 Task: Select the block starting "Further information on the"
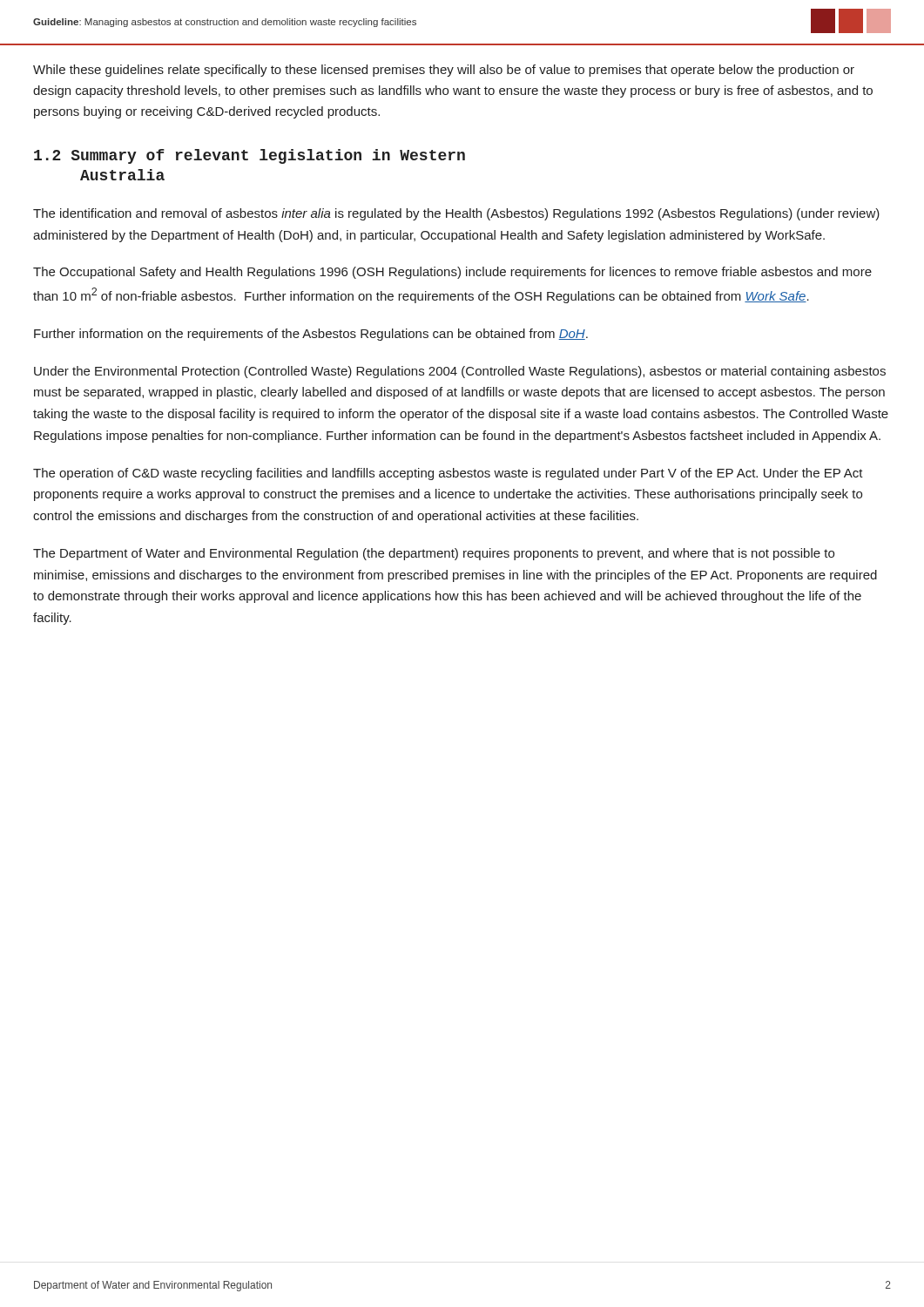click(x=311, y=333)
